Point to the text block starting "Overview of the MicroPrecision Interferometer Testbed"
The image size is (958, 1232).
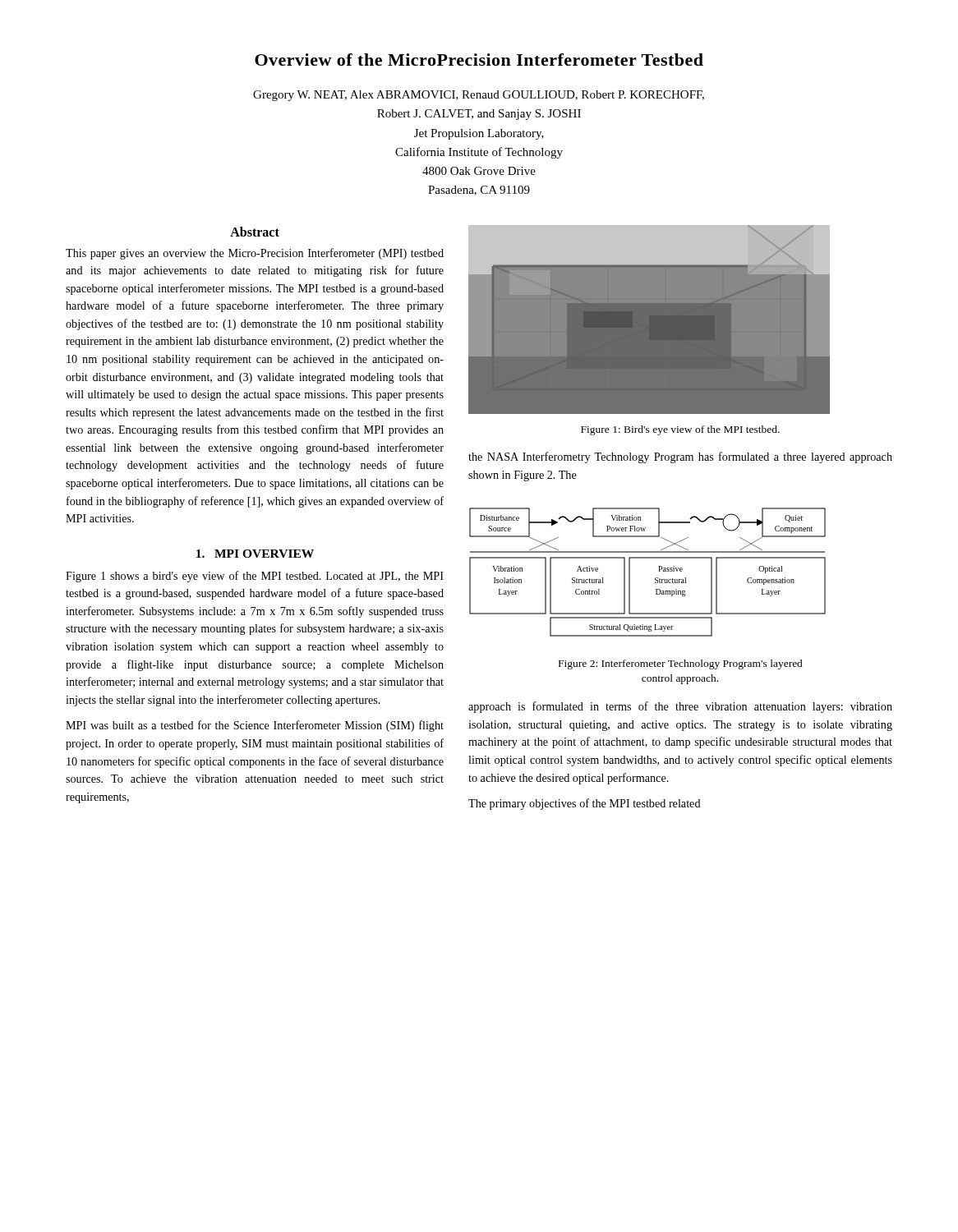point(479,60)
